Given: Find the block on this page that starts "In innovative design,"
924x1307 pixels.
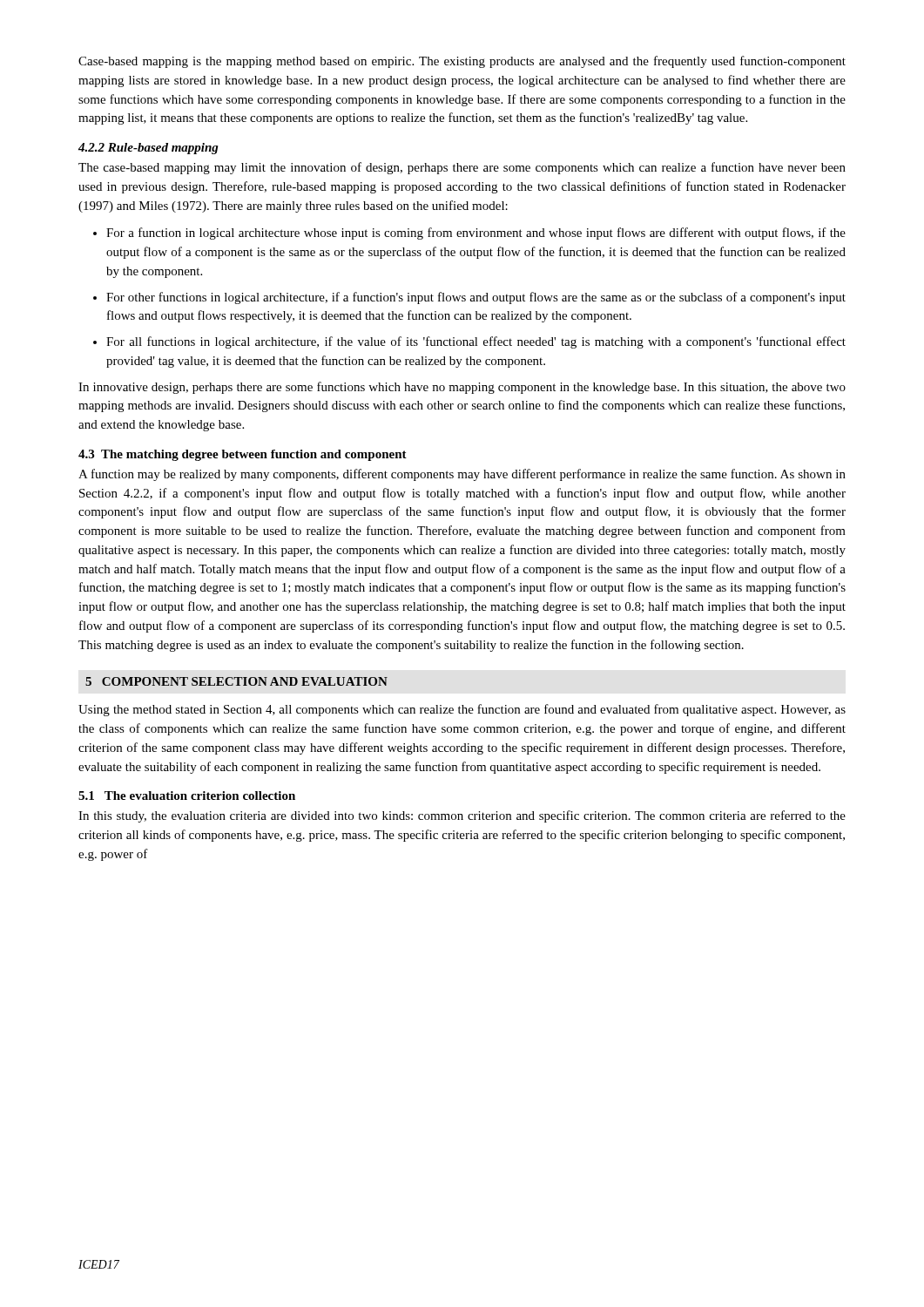Looking at the screenshot, I should point(462,406).
